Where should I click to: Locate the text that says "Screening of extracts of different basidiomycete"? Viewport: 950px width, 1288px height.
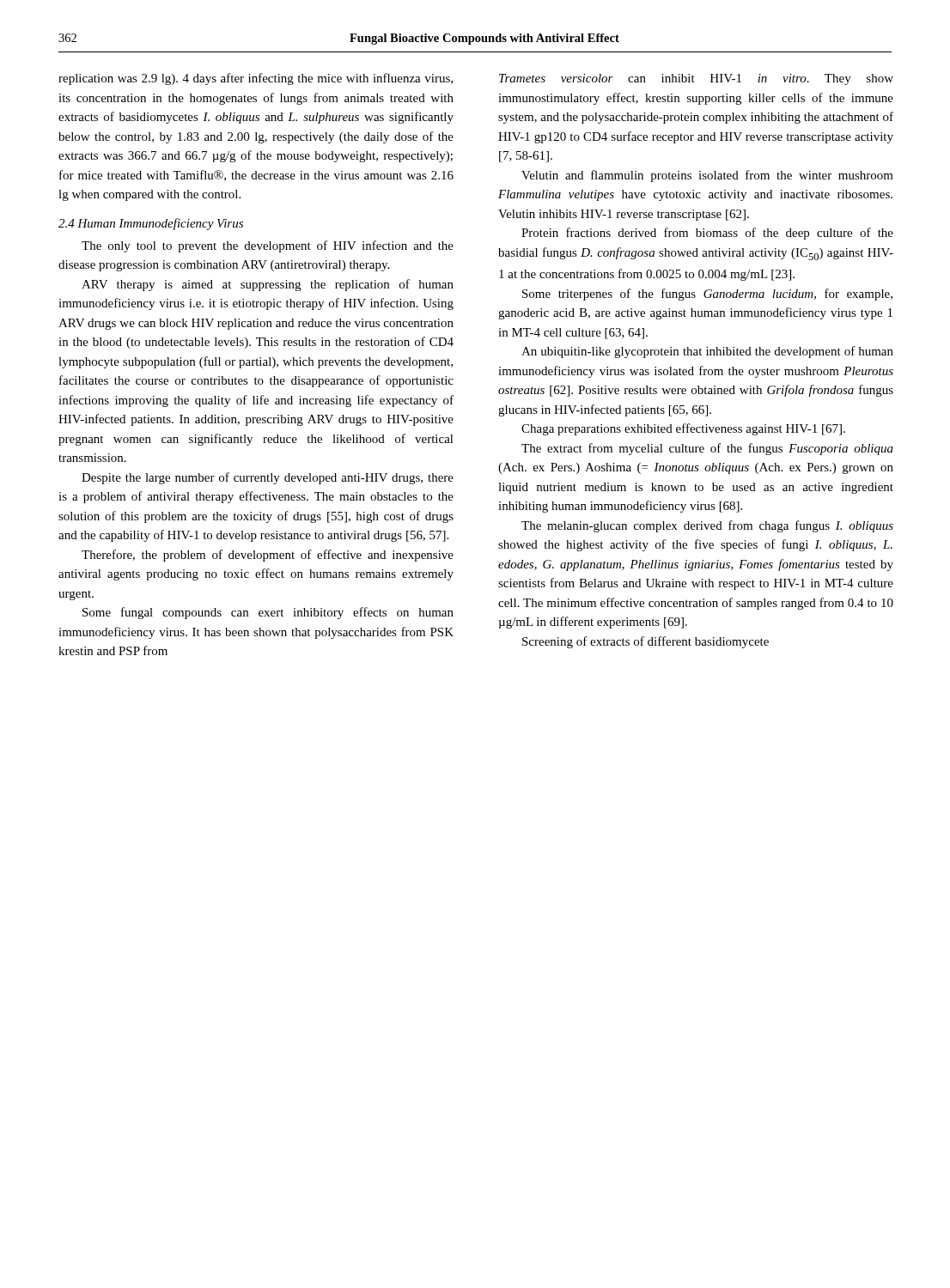696,641
